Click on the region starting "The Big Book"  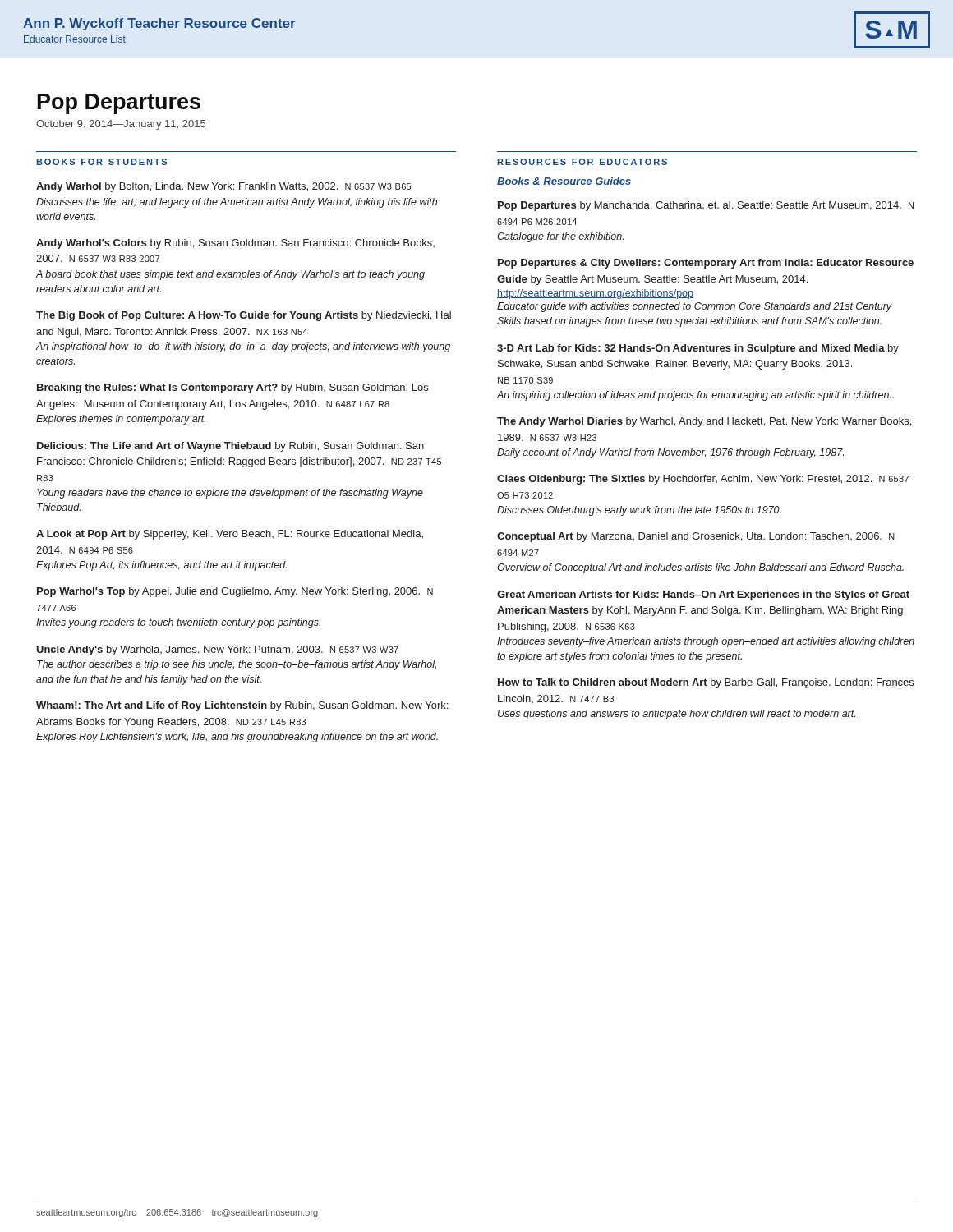(x=244, y=338)
